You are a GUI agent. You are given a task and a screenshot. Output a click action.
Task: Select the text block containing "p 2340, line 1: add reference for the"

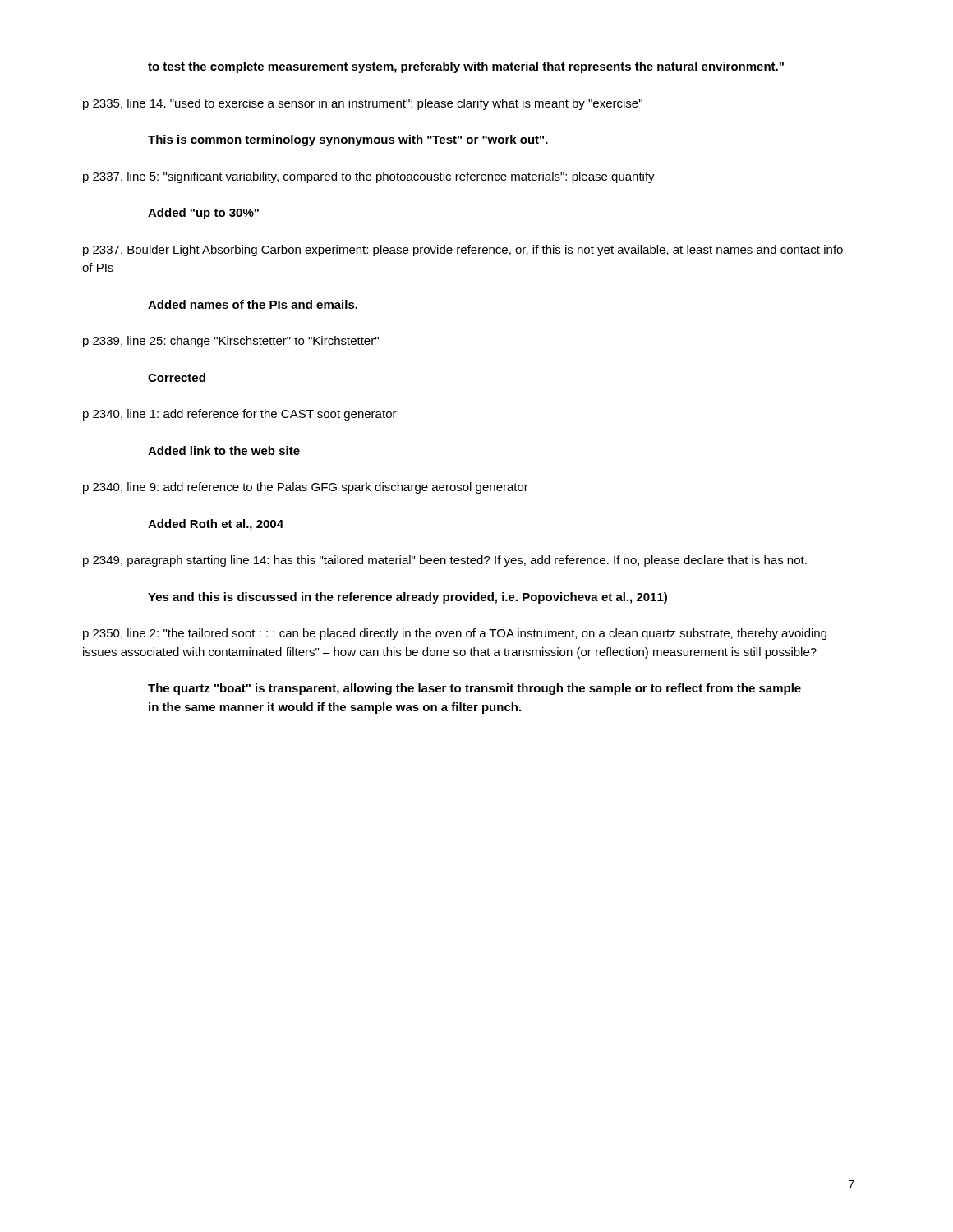coord(240,415)
